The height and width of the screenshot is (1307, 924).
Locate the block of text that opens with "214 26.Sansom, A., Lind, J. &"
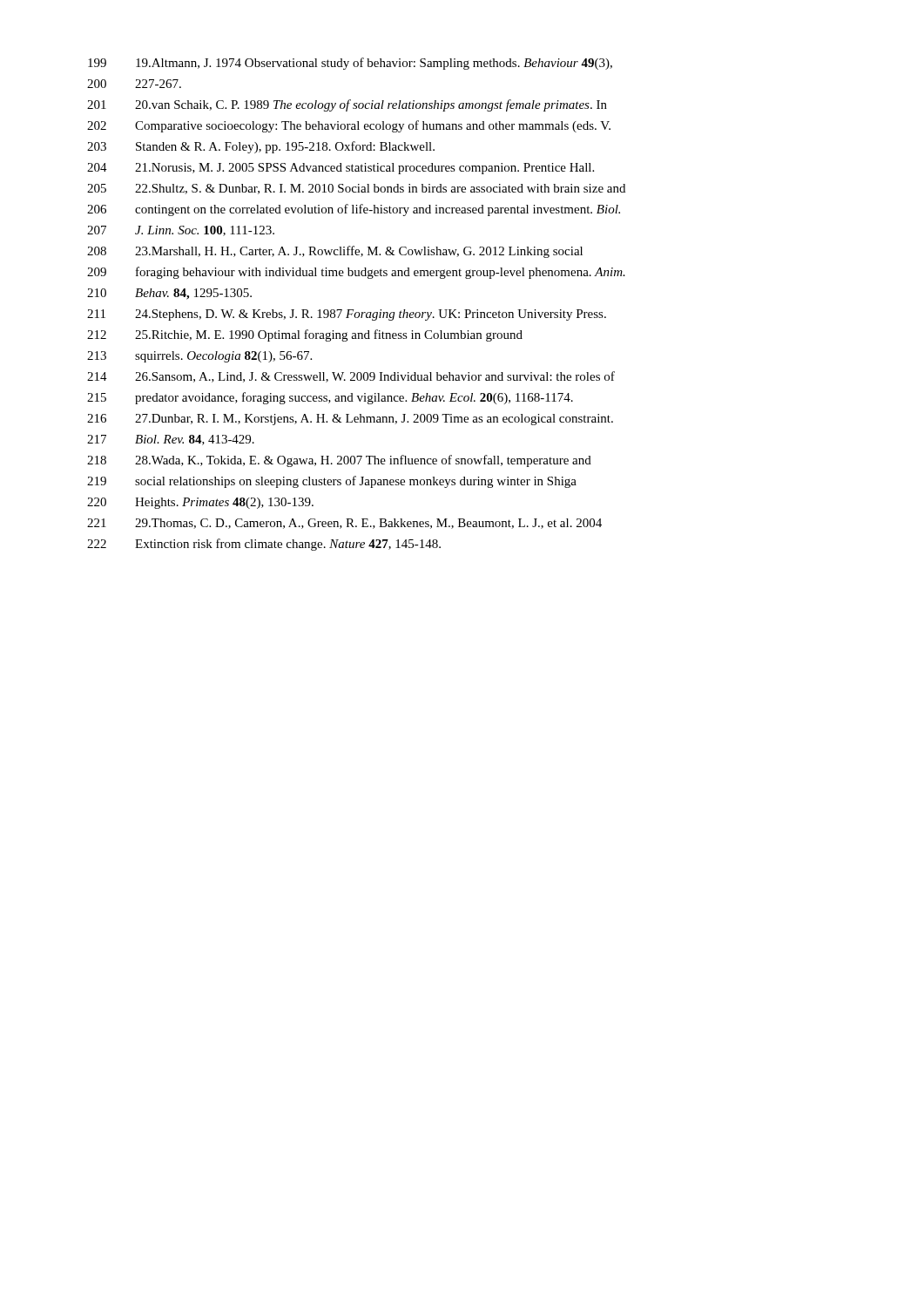coord(466,376)
